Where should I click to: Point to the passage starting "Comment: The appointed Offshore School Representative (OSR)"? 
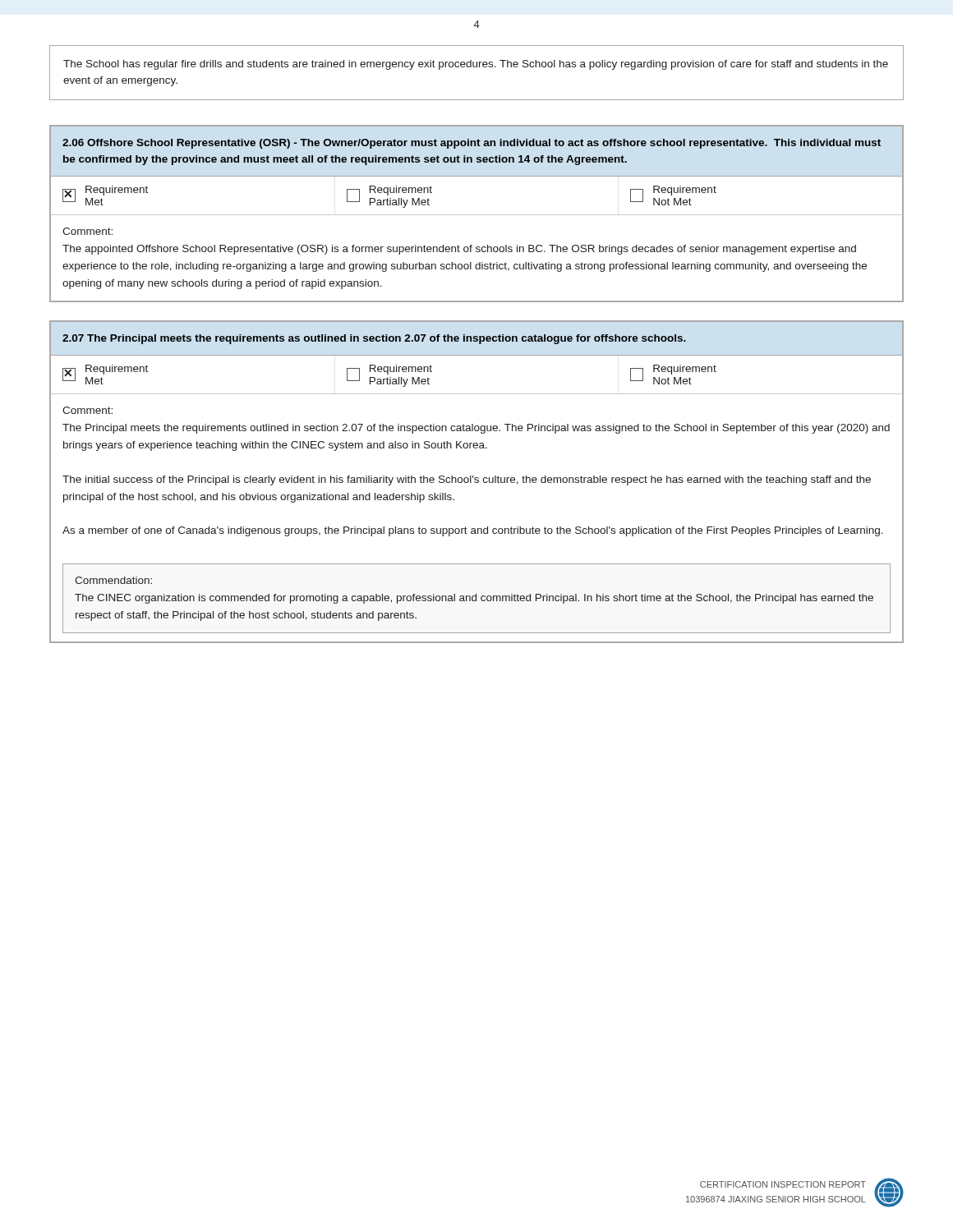click(465, 257)
